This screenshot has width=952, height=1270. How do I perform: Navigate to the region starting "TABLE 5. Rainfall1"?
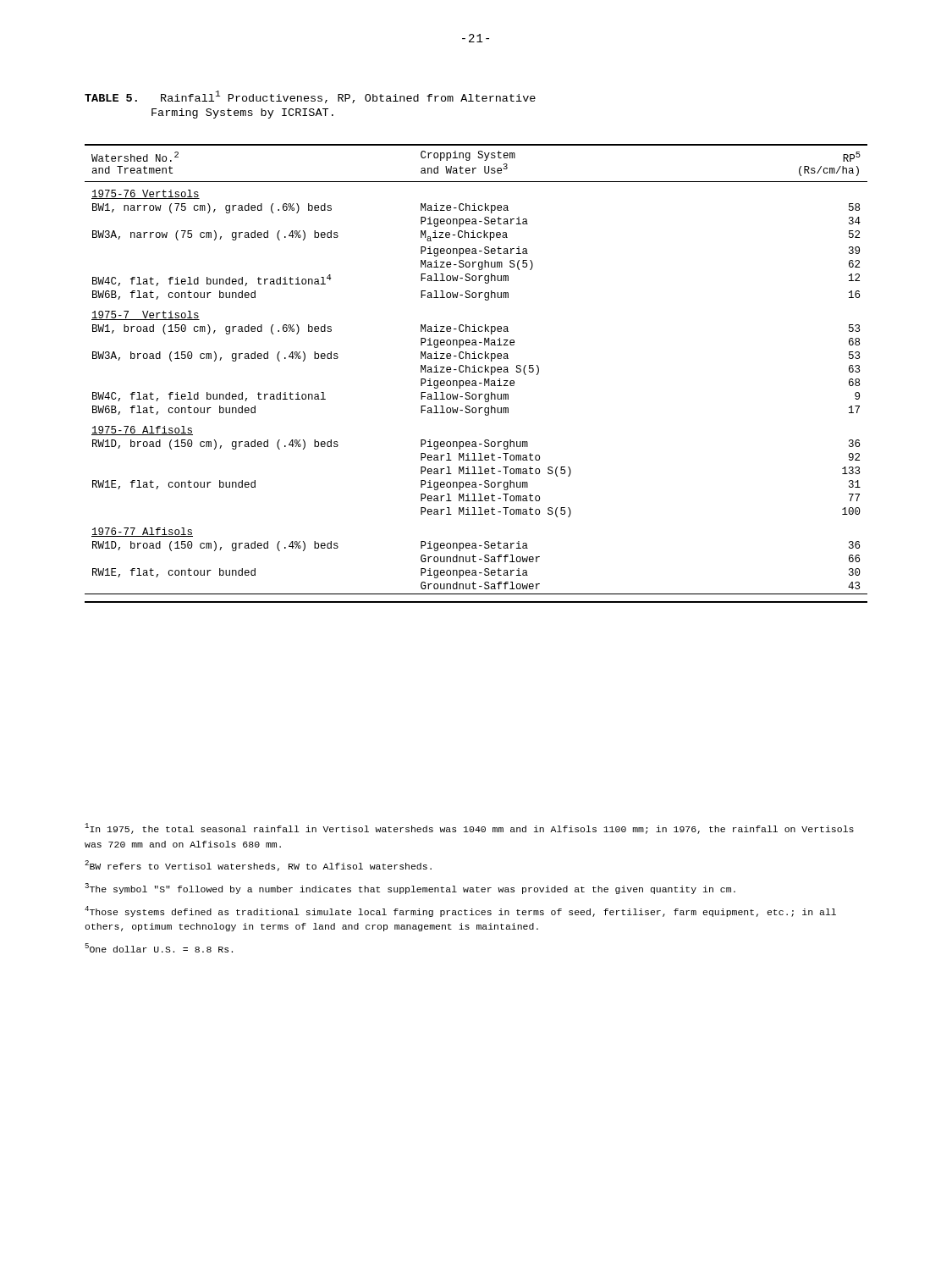click(x=476, y=104)
